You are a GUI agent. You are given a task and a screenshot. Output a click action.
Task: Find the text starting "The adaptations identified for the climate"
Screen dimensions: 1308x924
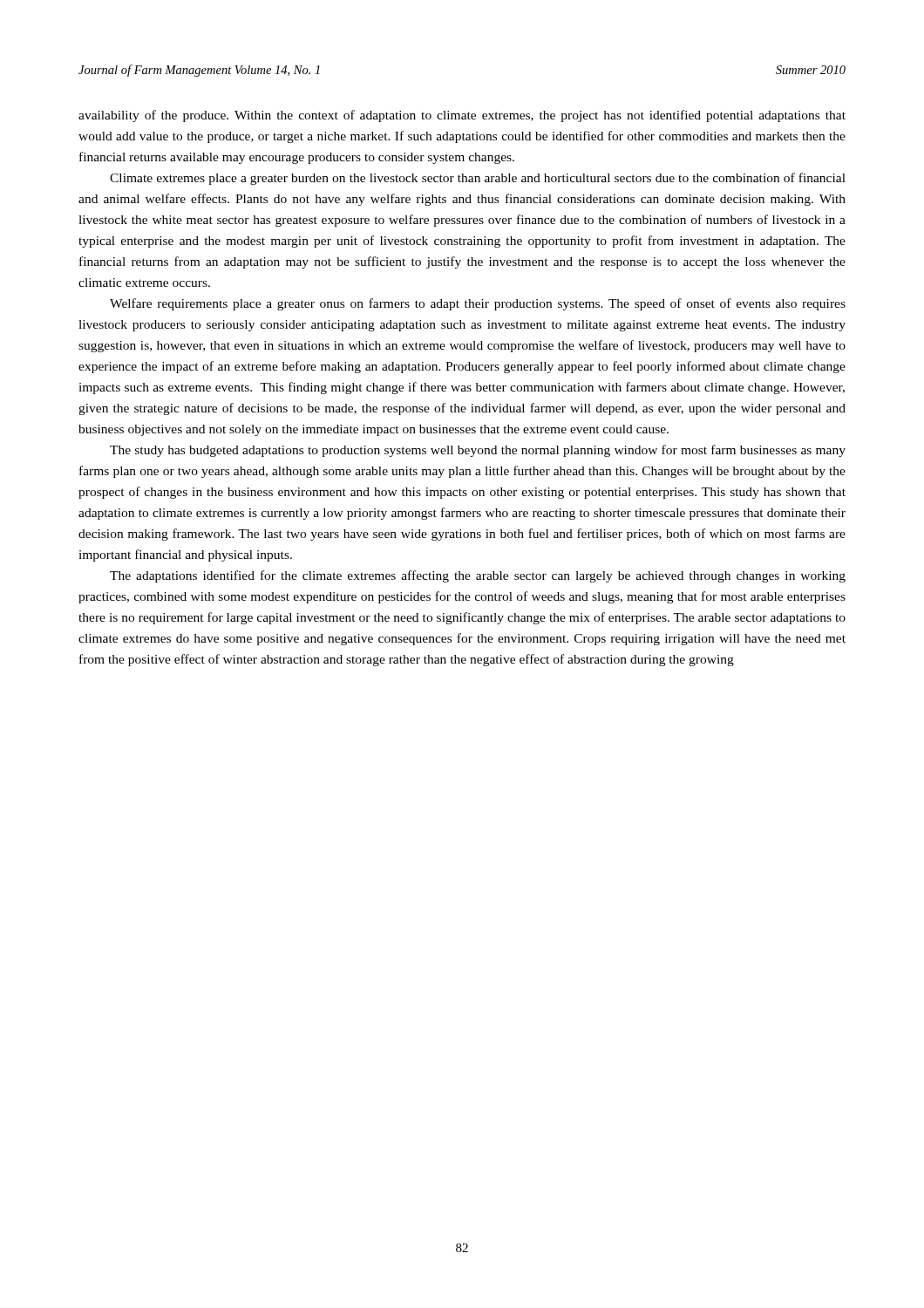(x=462, y=618)
